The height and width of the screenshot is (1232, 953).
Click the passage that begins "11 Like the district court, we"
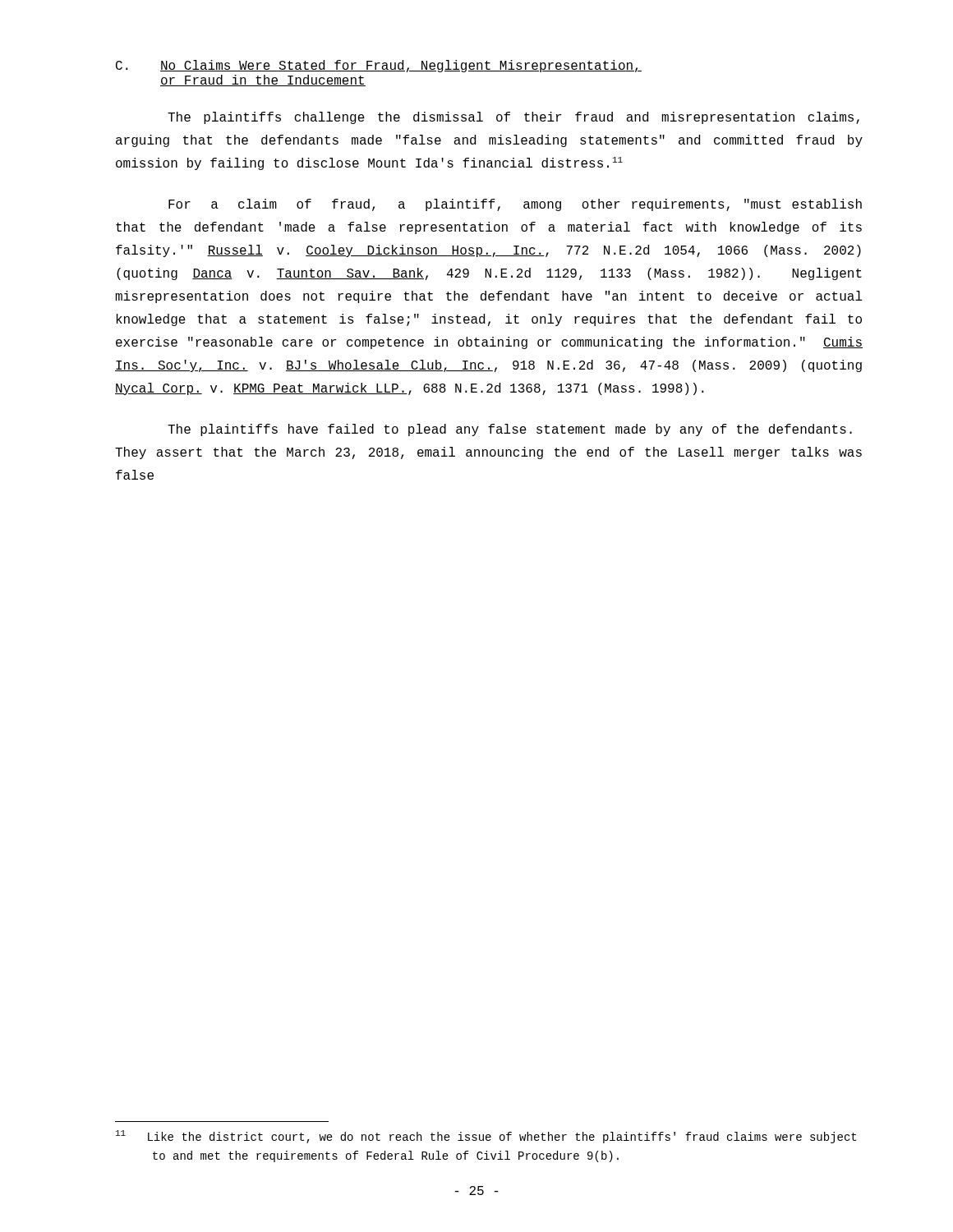(489, 1147)
